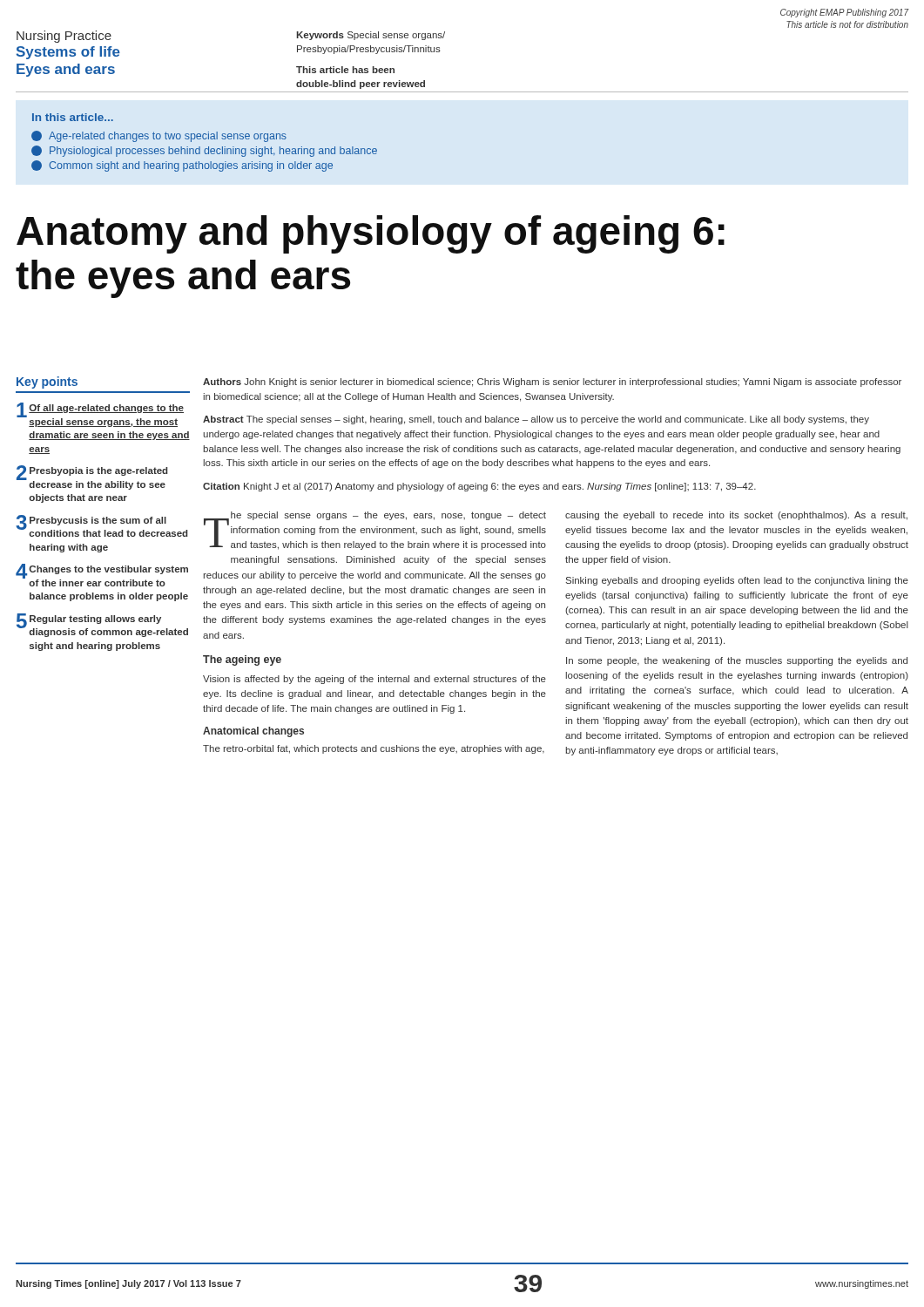Screen dimensions: 1307x924
Task: Select the block starting "Citation Knight J et al (2017) Anatomy"
Action: 480,486
